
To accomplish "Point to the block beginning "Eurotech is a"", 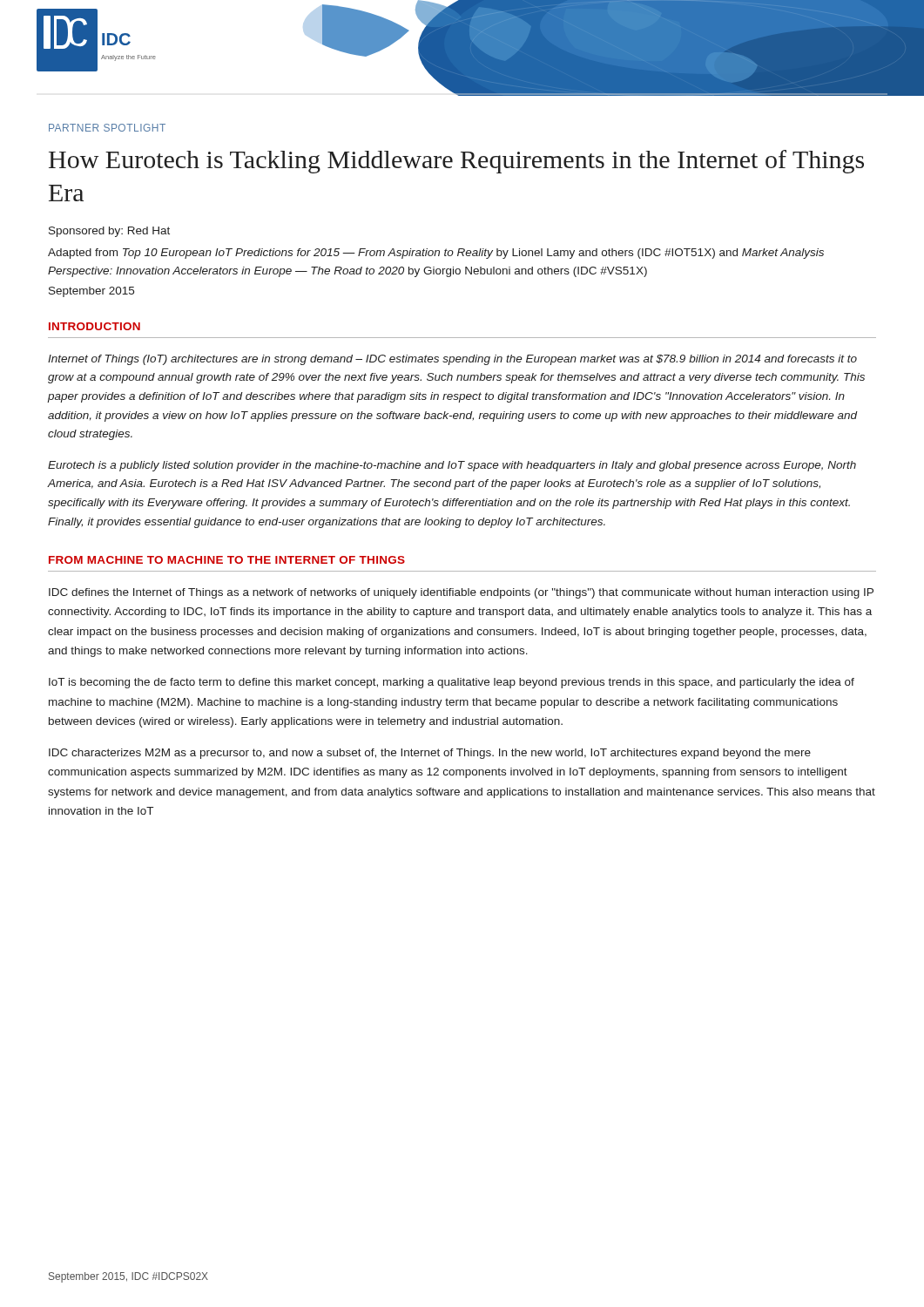I will click(452, 493).
